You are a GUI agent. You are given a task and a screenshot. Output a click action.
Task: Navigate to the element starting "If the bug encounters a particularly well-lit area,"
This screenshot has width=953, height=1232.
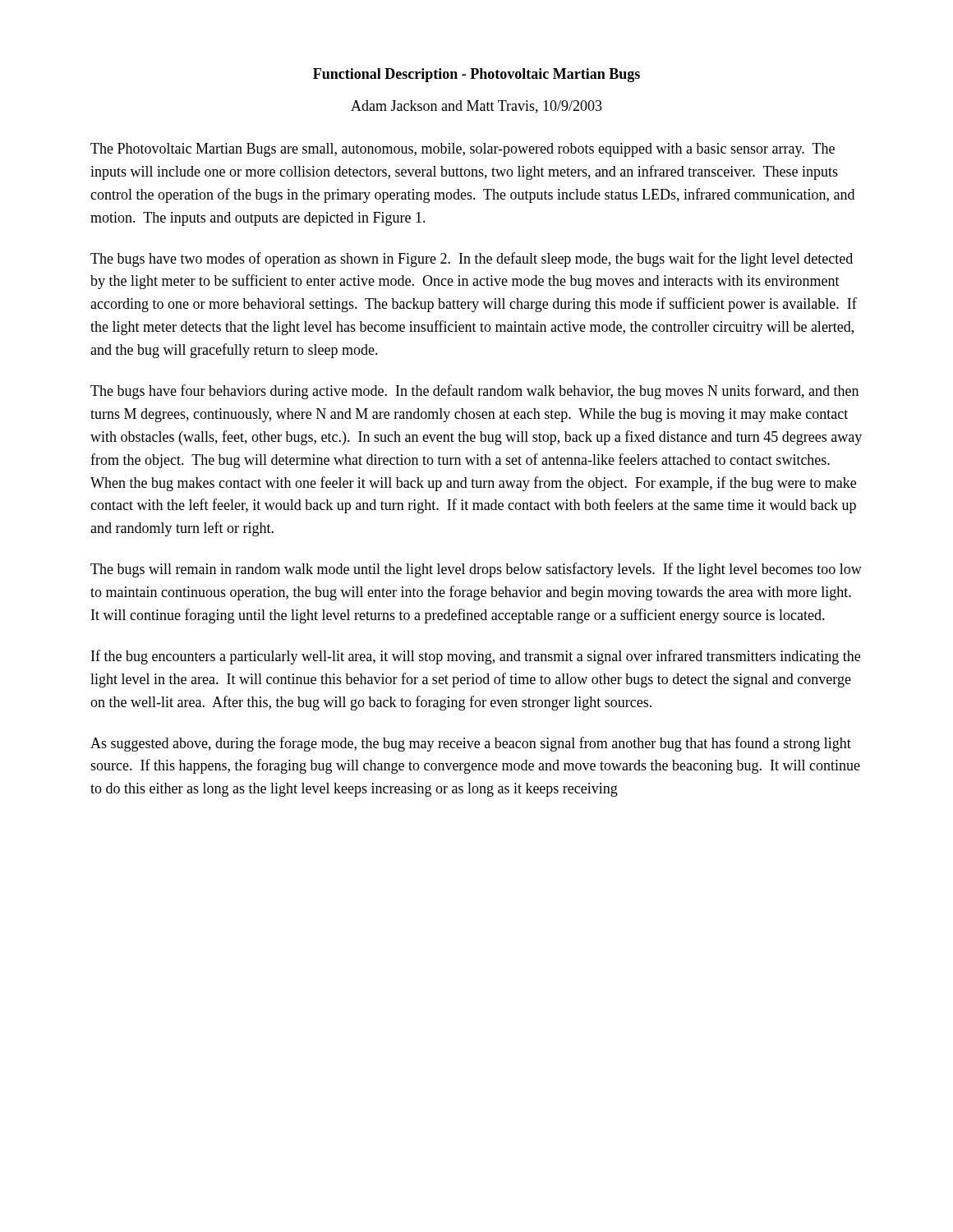476,679
